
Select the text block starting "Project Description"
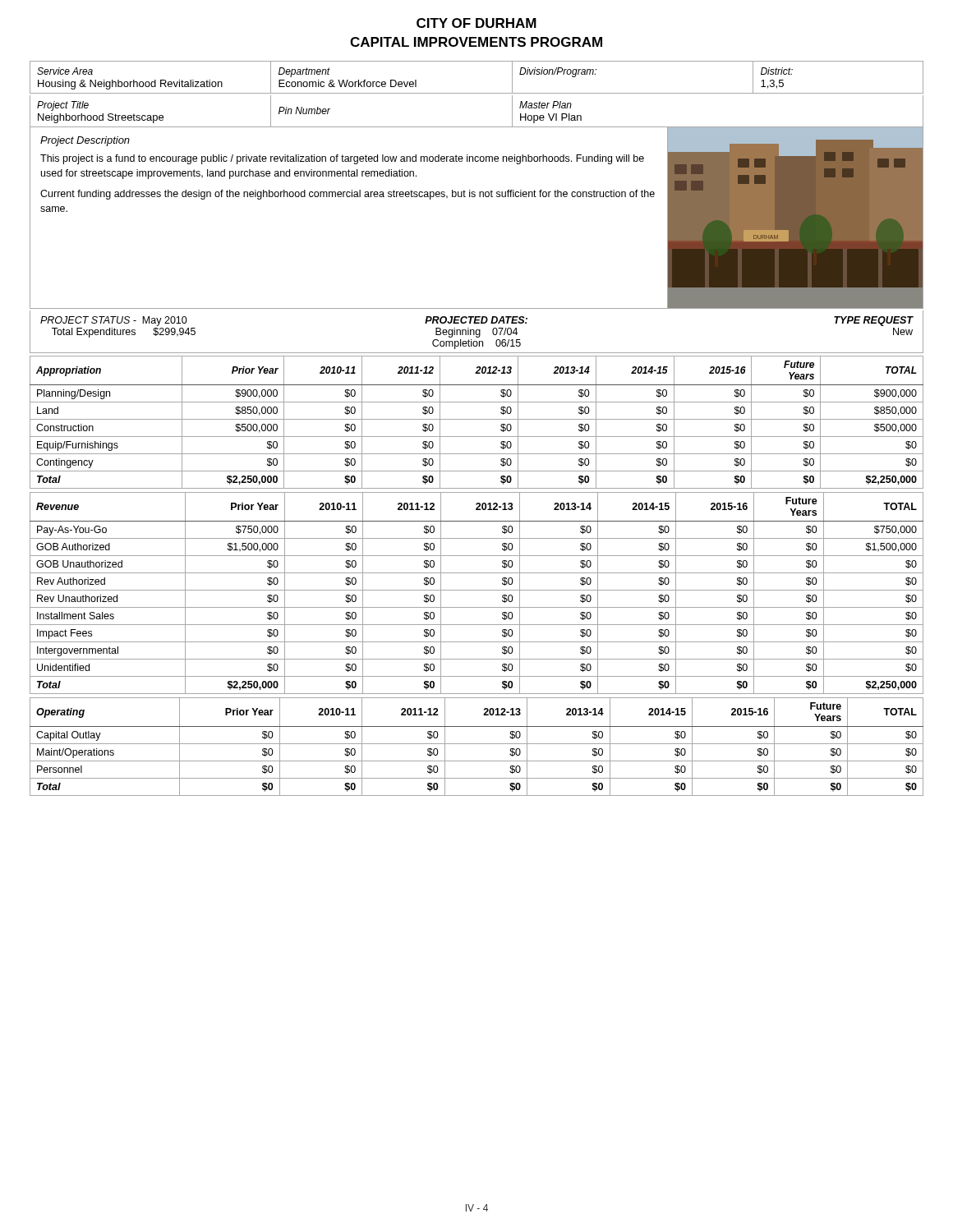pyautogui.click(x=85, y=140)
